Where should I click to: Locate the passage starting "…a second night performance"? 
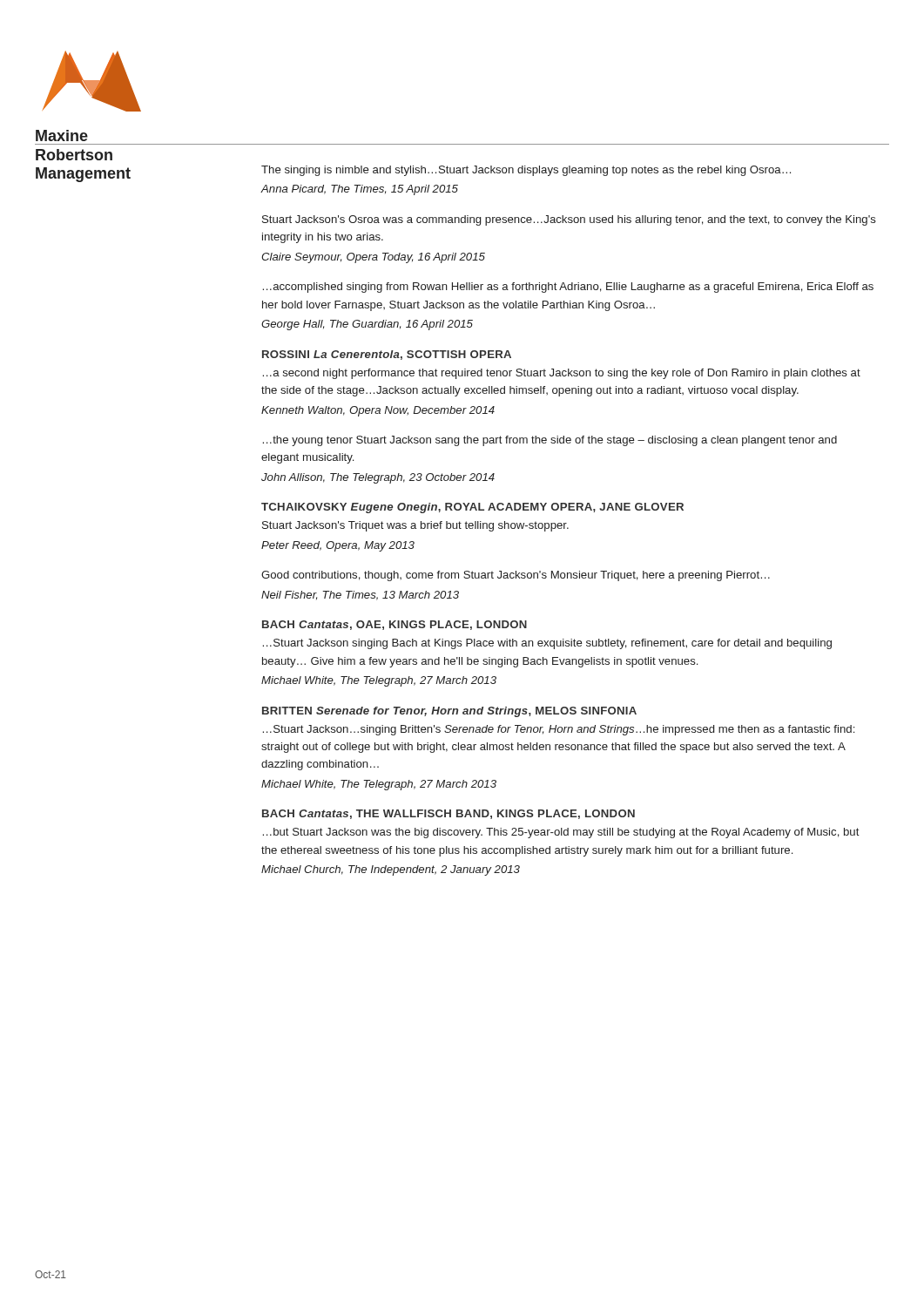coord(569,392)
